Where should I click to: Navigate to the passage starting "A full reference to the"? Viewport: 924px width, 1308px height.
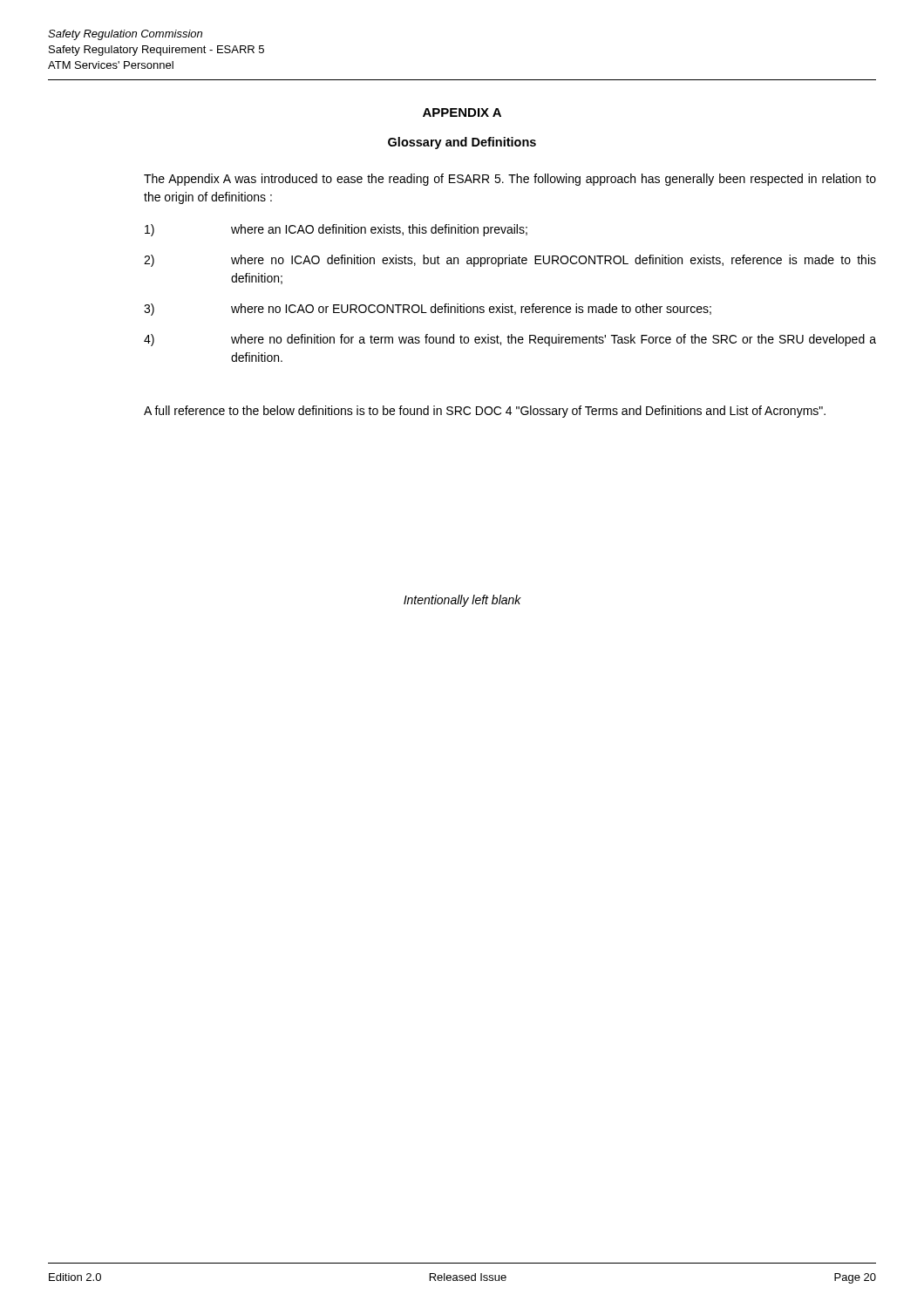tap(485, 411)
